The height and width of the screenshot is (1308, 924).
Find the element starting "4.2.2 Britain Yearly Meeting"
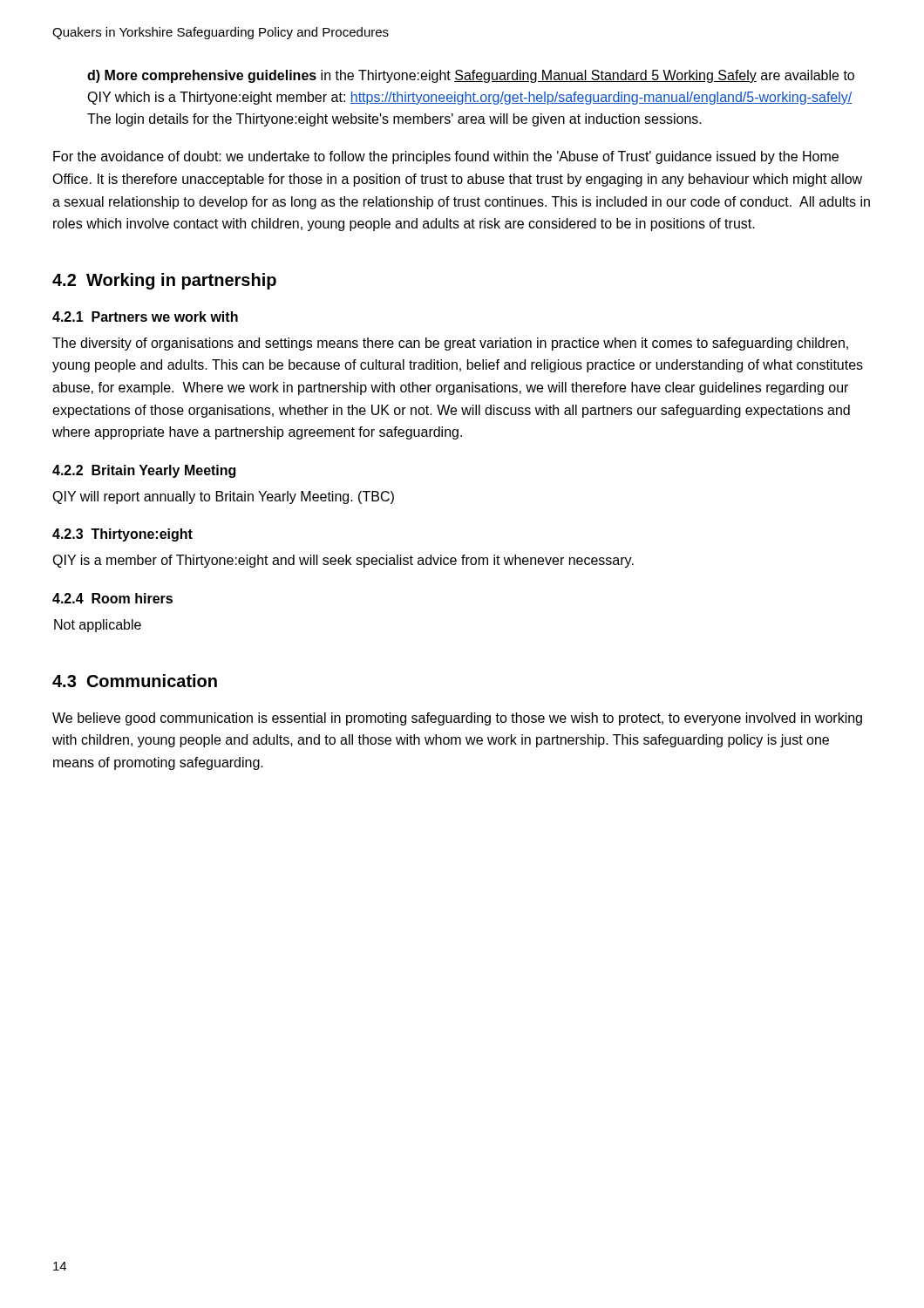click(144, 470)
